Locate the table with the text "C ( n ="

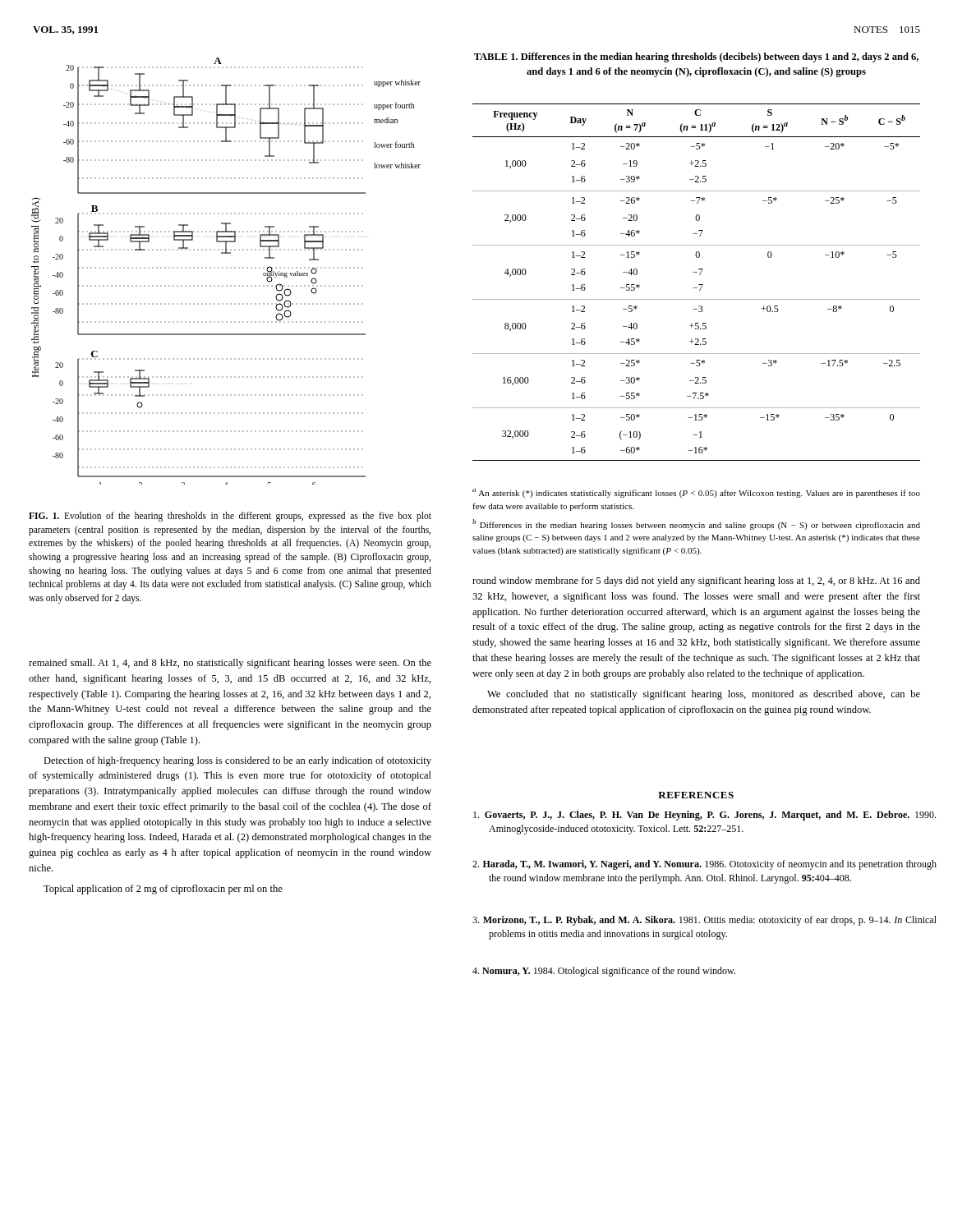pos(696,282)
